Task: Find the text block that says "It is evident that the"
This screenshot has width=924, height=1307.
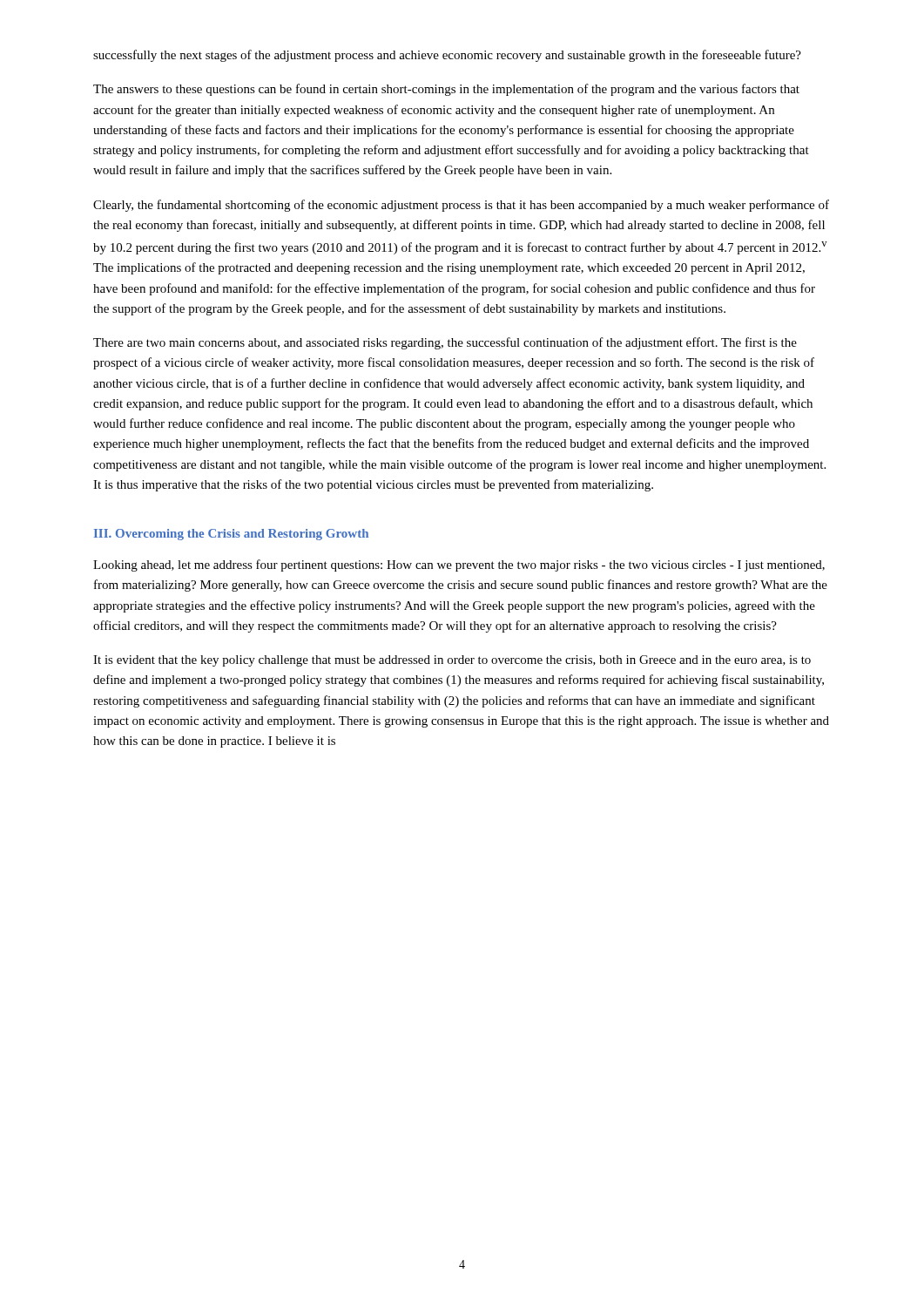Action: 461,700
